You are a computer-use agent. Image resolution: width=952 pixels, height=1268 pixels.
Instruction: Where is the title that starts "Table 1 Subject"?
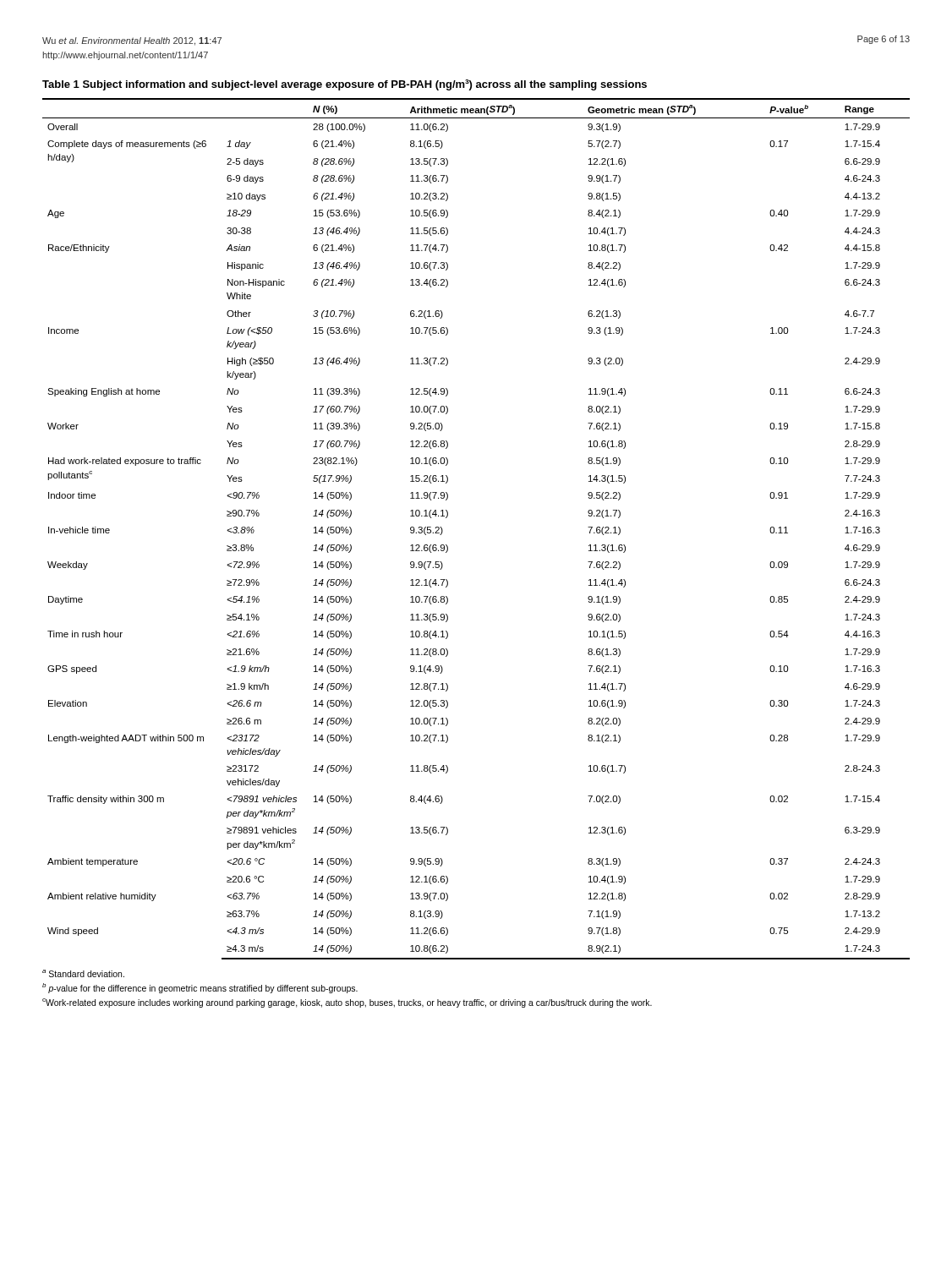(345, 84)
